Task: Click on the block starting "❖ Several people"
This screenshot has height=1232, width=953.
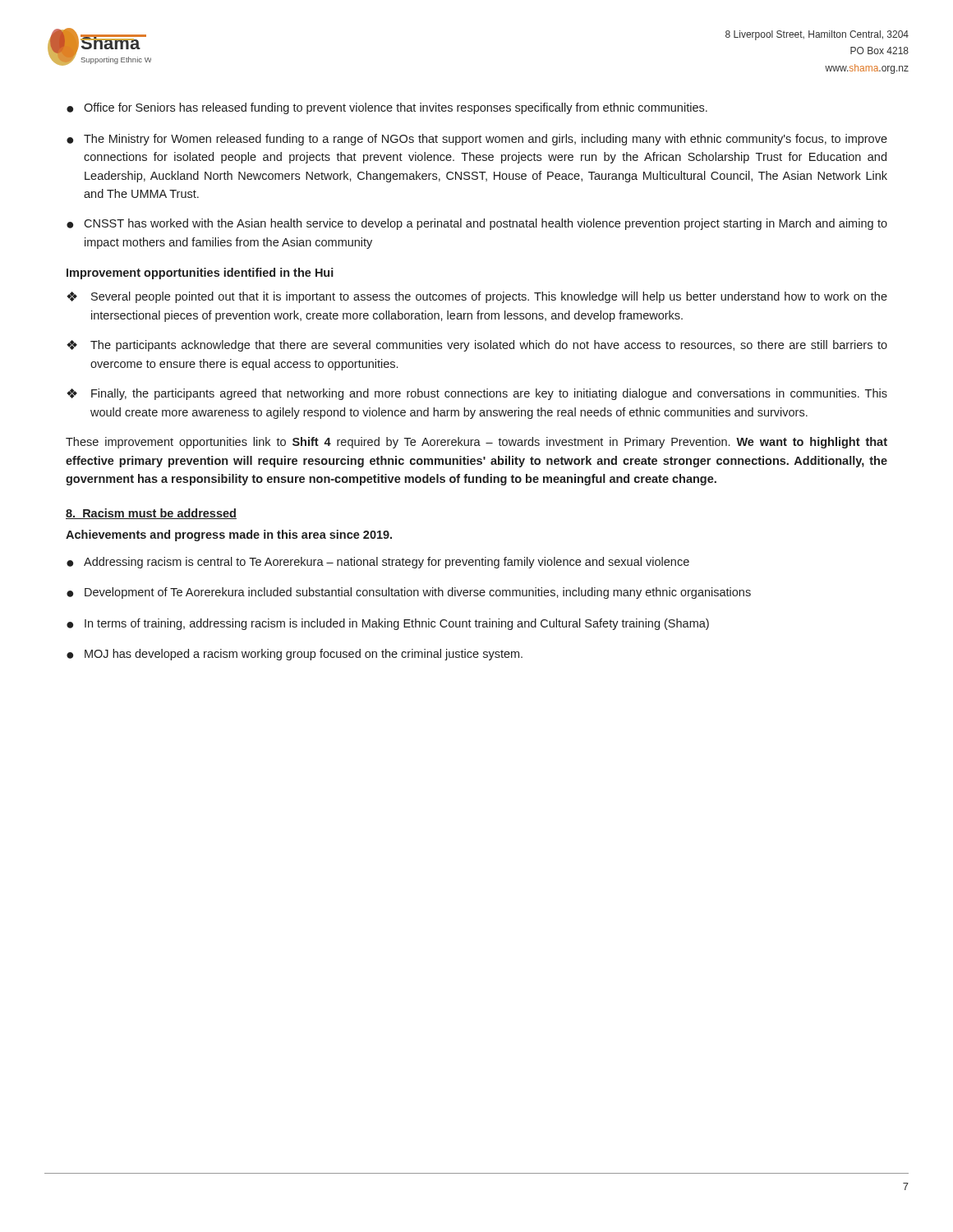Action: (476, 306)
